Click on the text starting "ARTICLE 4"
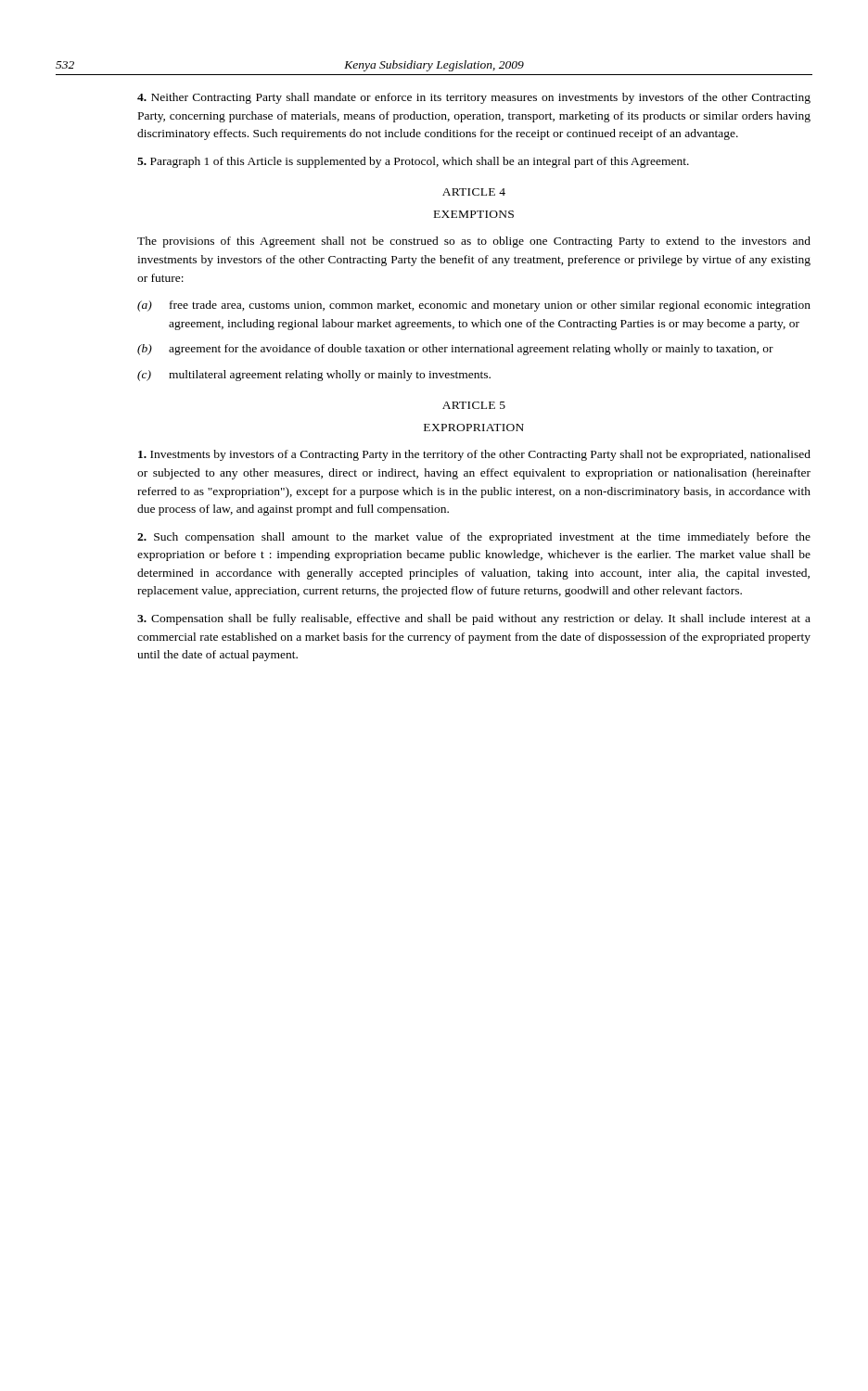The width and height of the screenshot is (868, 1391). pyautogui.click(x=474, y=192)
